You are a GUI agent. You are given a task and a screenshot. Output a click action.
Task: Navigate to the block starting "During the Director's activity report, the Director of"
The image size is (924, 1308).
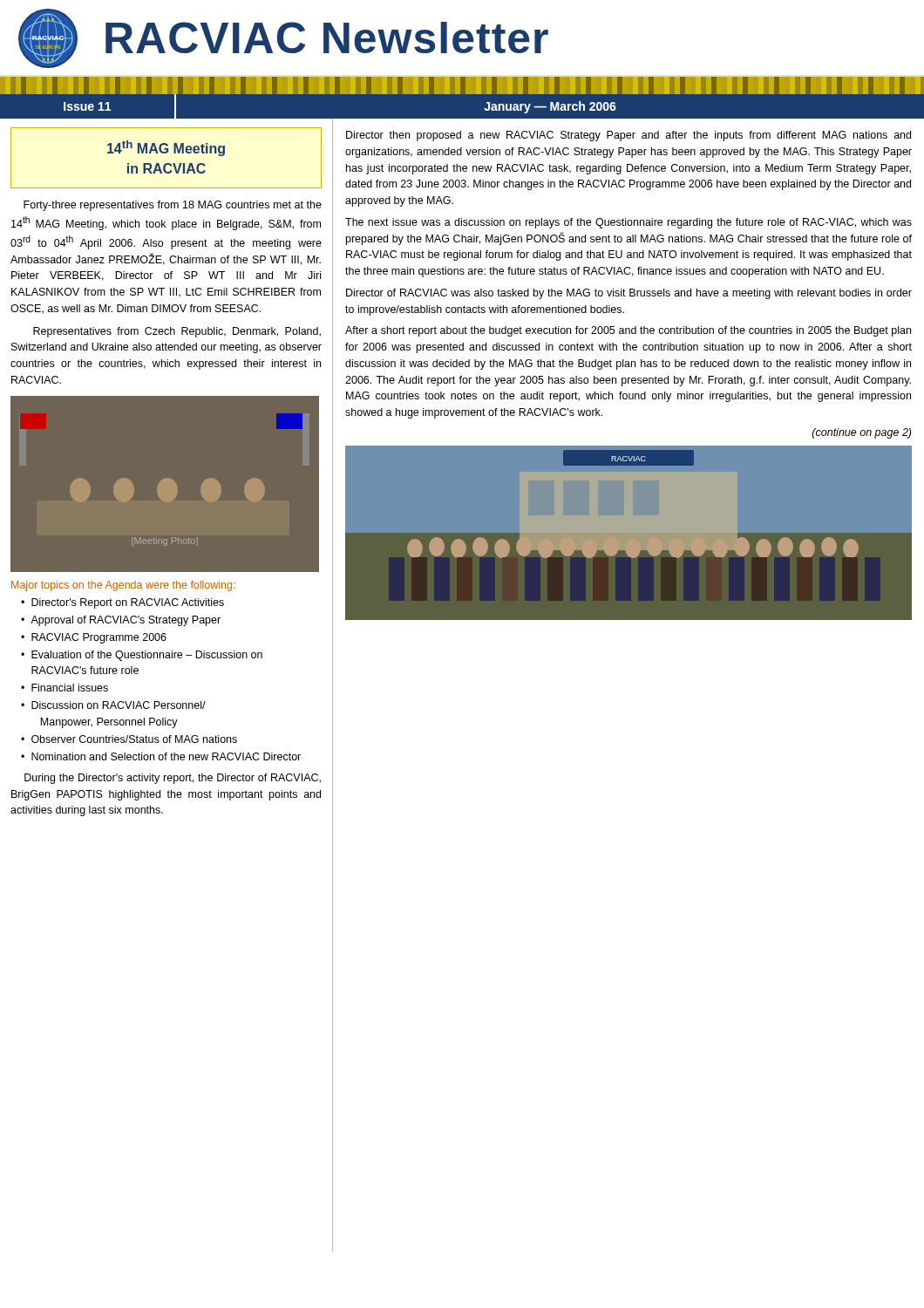[166, 794]
